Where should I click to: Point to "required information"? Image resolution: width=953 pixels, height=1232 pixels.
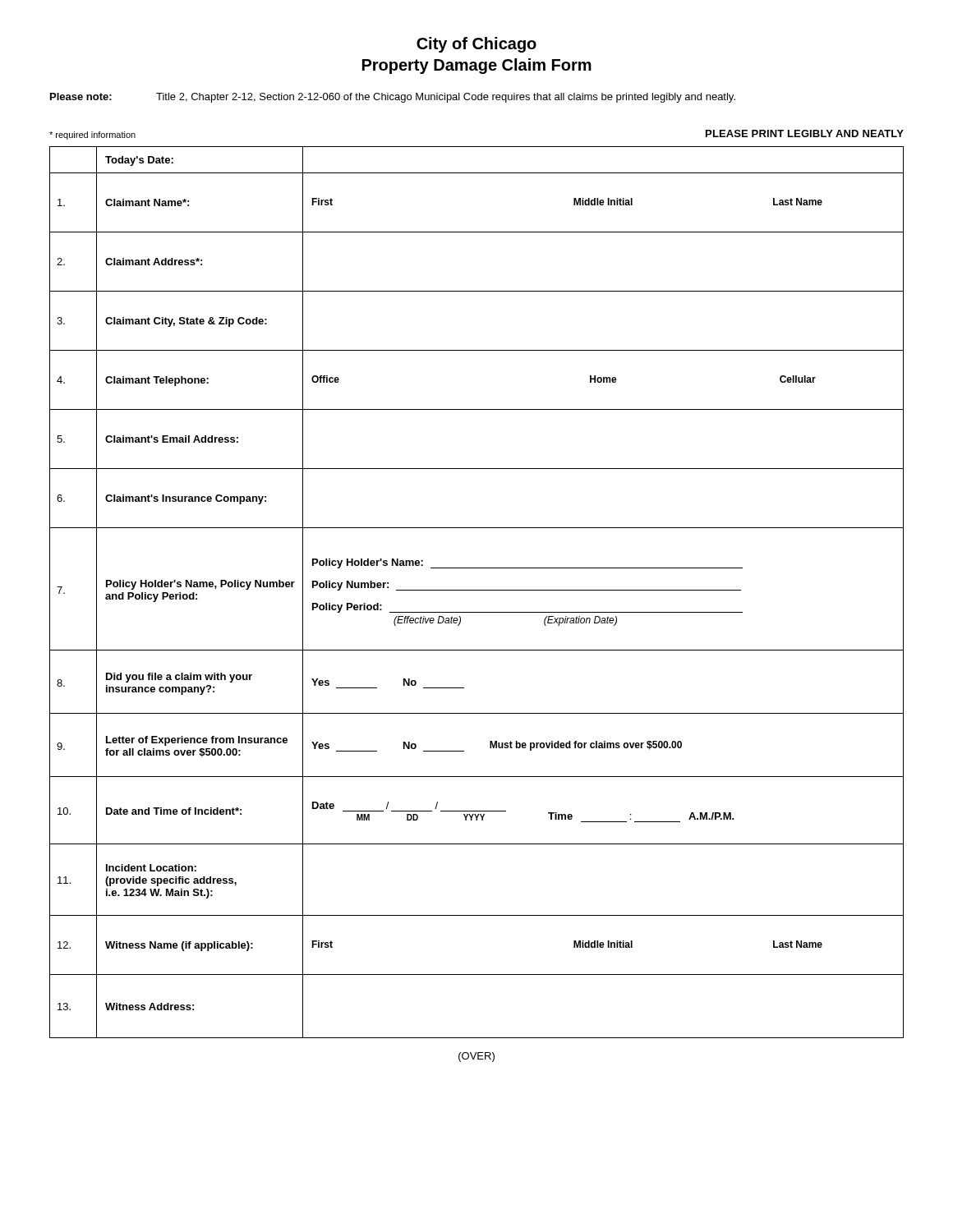pyautogui.click(x=92, y=135)
